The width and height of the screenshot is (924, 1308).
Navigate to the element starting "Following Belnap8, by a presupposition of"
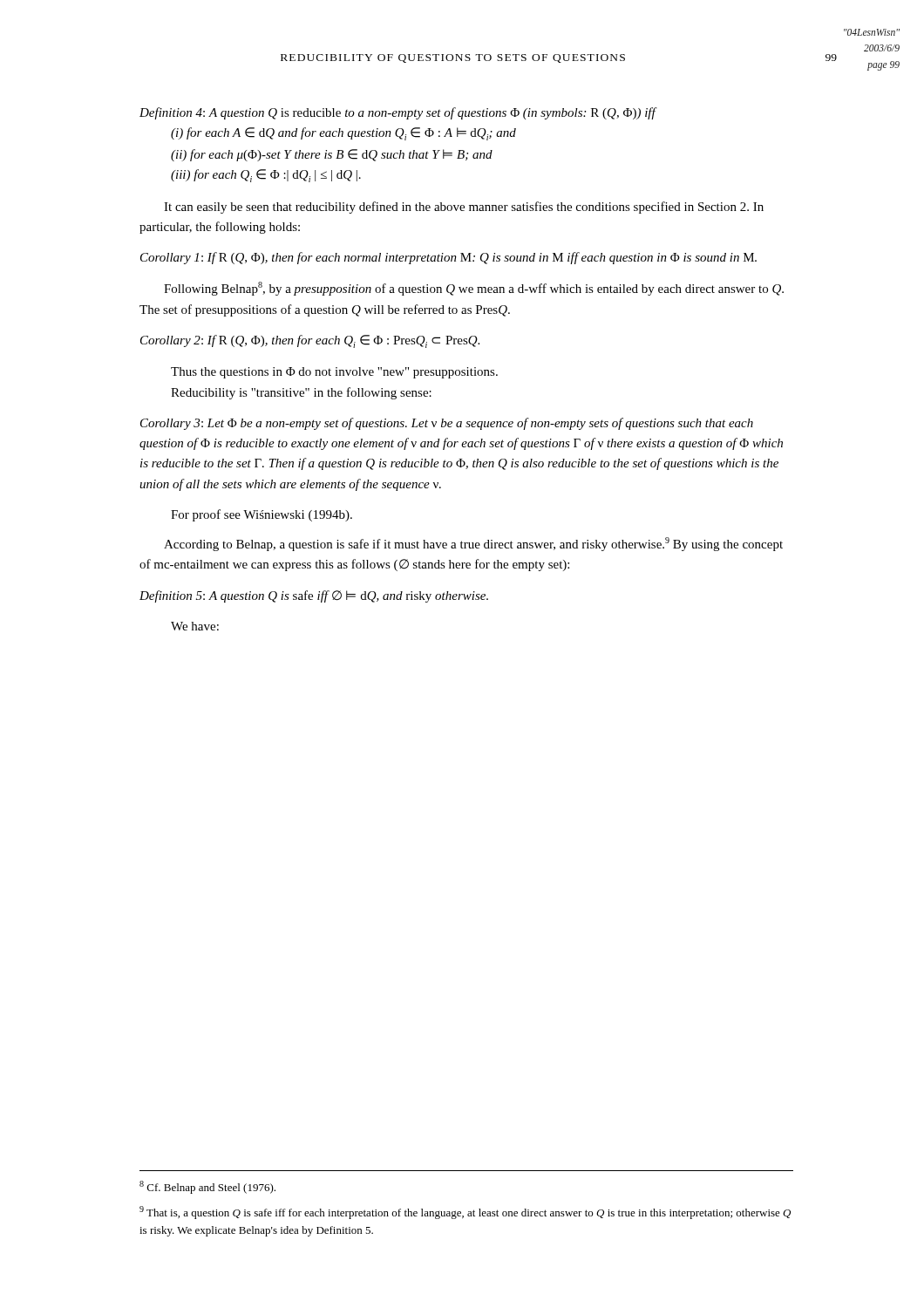(x=466, y=299)
